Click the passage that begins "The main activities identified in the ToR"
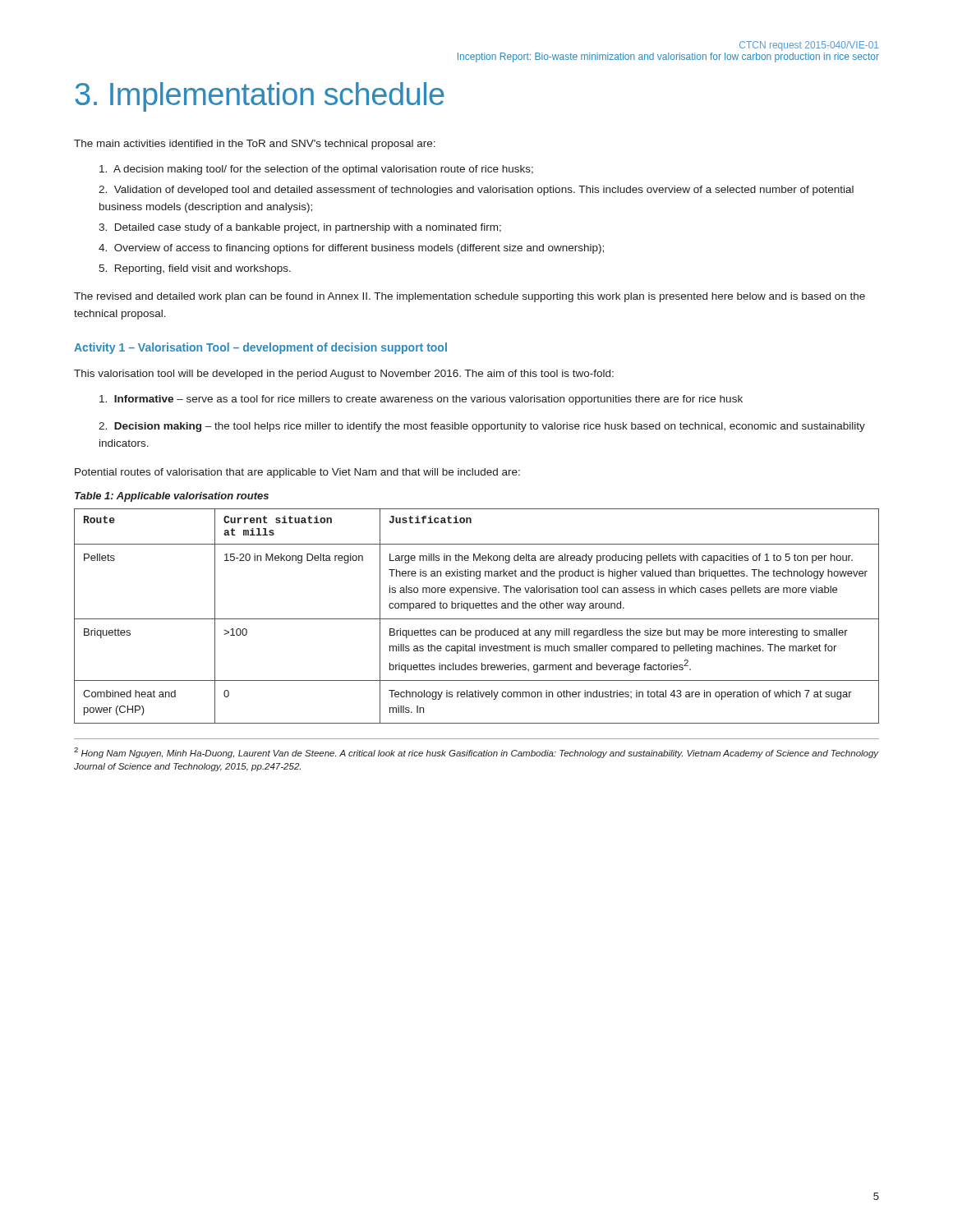 click(x=255, y=143)
